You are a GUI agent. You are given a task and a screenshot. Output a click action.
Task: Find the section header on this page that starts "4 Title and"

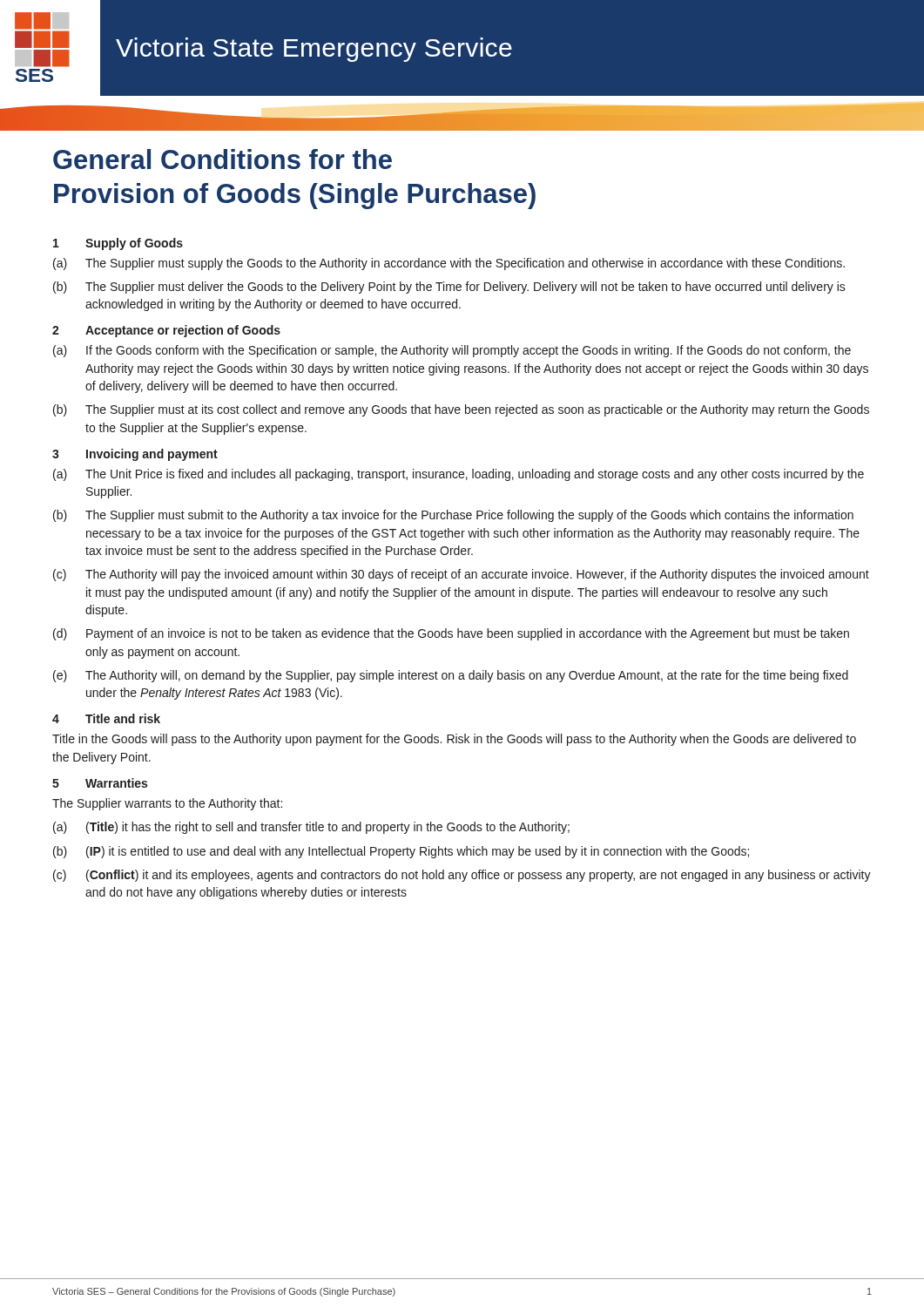pos(106,719)
